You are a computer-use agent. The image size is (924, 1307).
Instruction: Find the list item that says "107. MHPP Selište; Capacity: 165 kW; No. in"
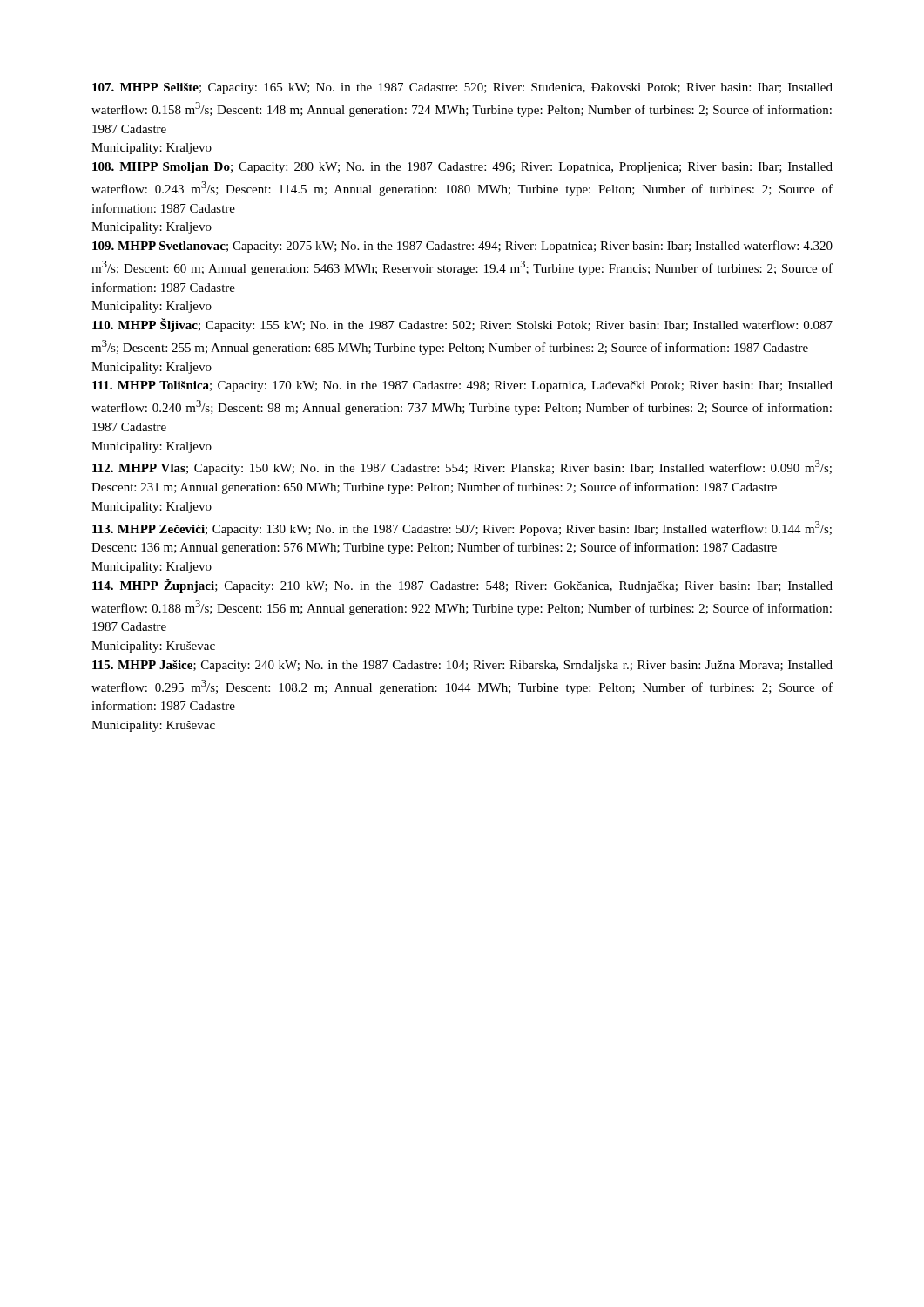pos(462,118)
